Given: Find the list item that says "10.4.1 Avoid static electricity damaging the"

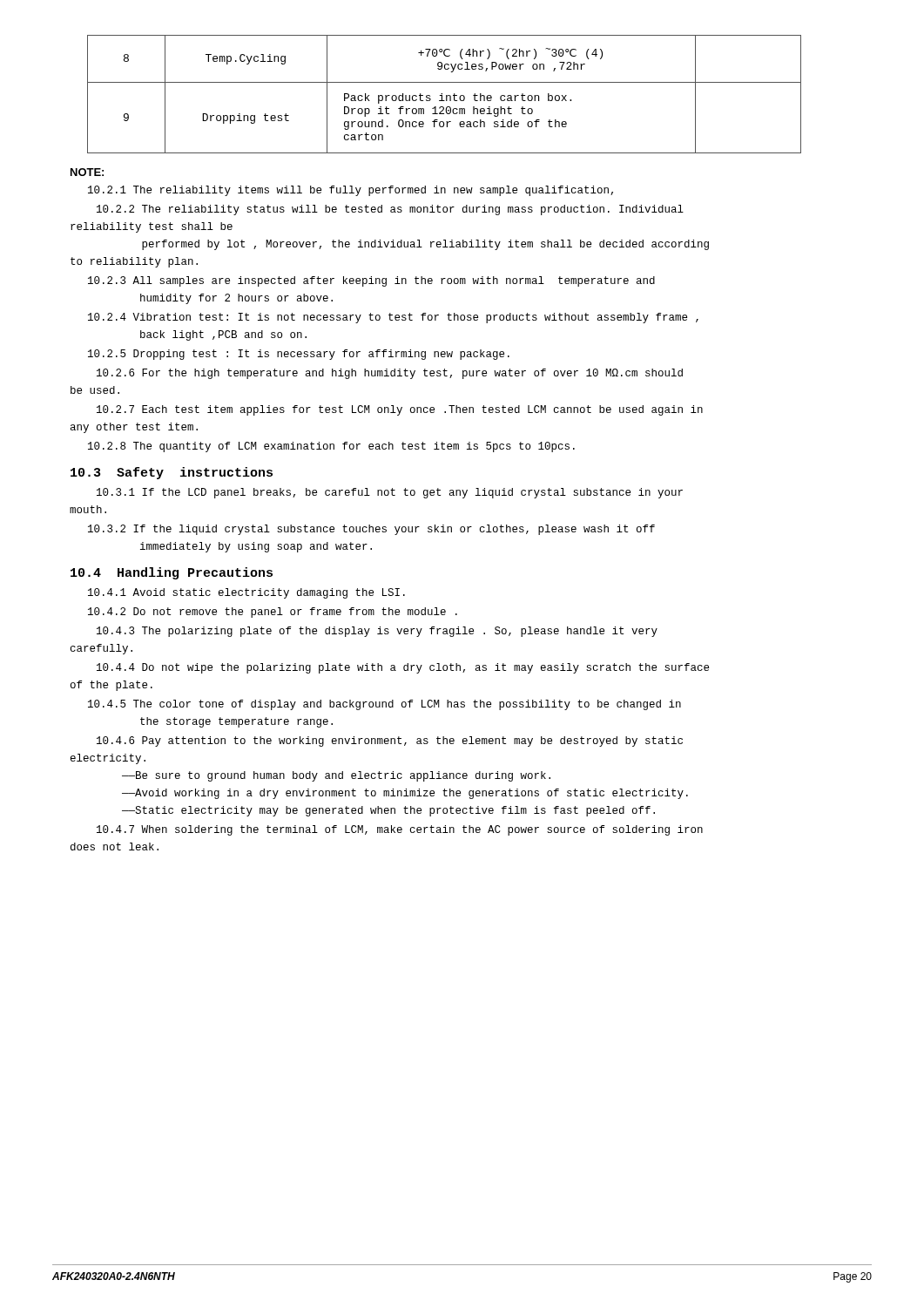Looking at the screenshot, I should (x=247, y=594).
